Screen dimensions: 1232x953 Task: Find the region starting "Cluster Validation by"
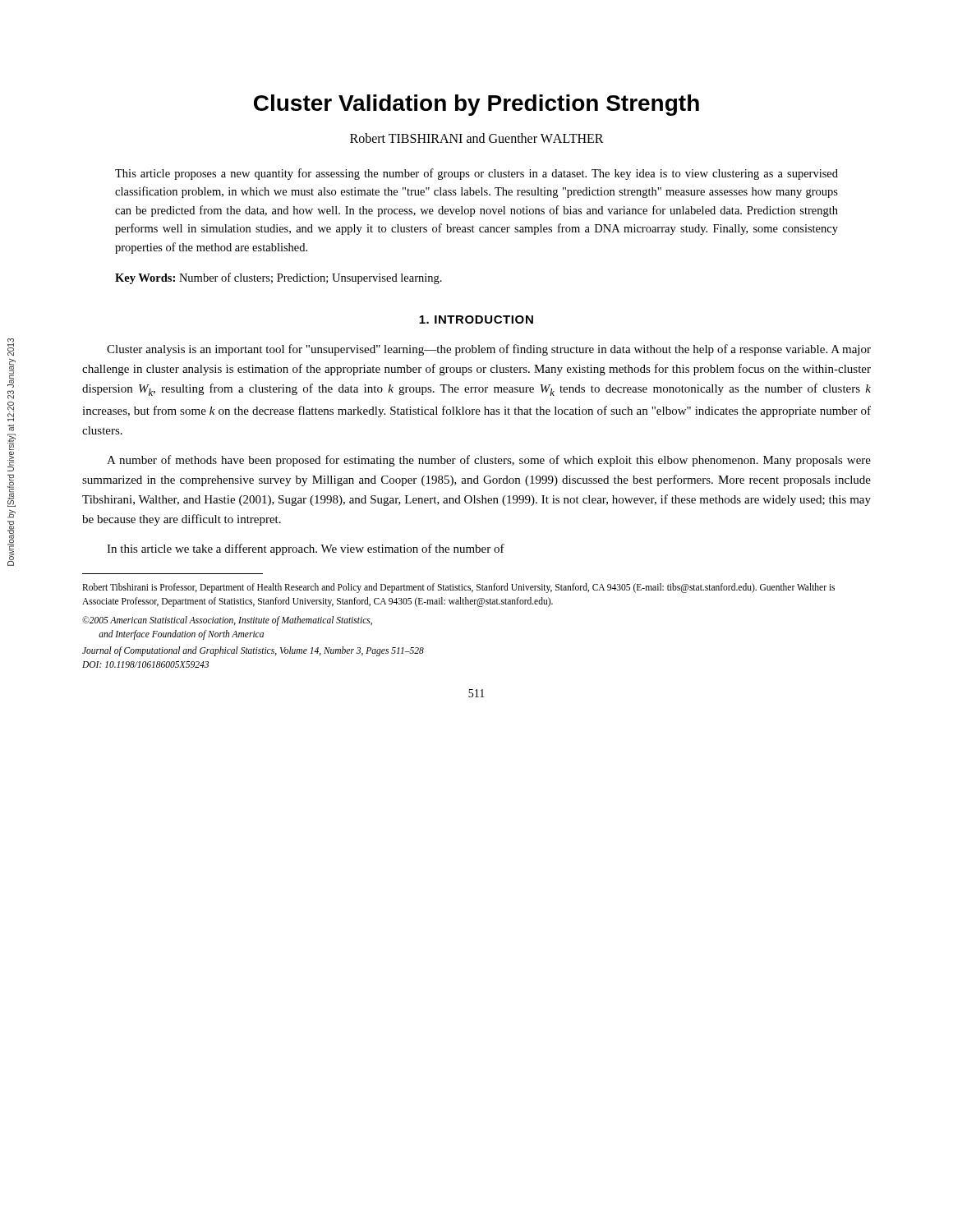(476, 103)
